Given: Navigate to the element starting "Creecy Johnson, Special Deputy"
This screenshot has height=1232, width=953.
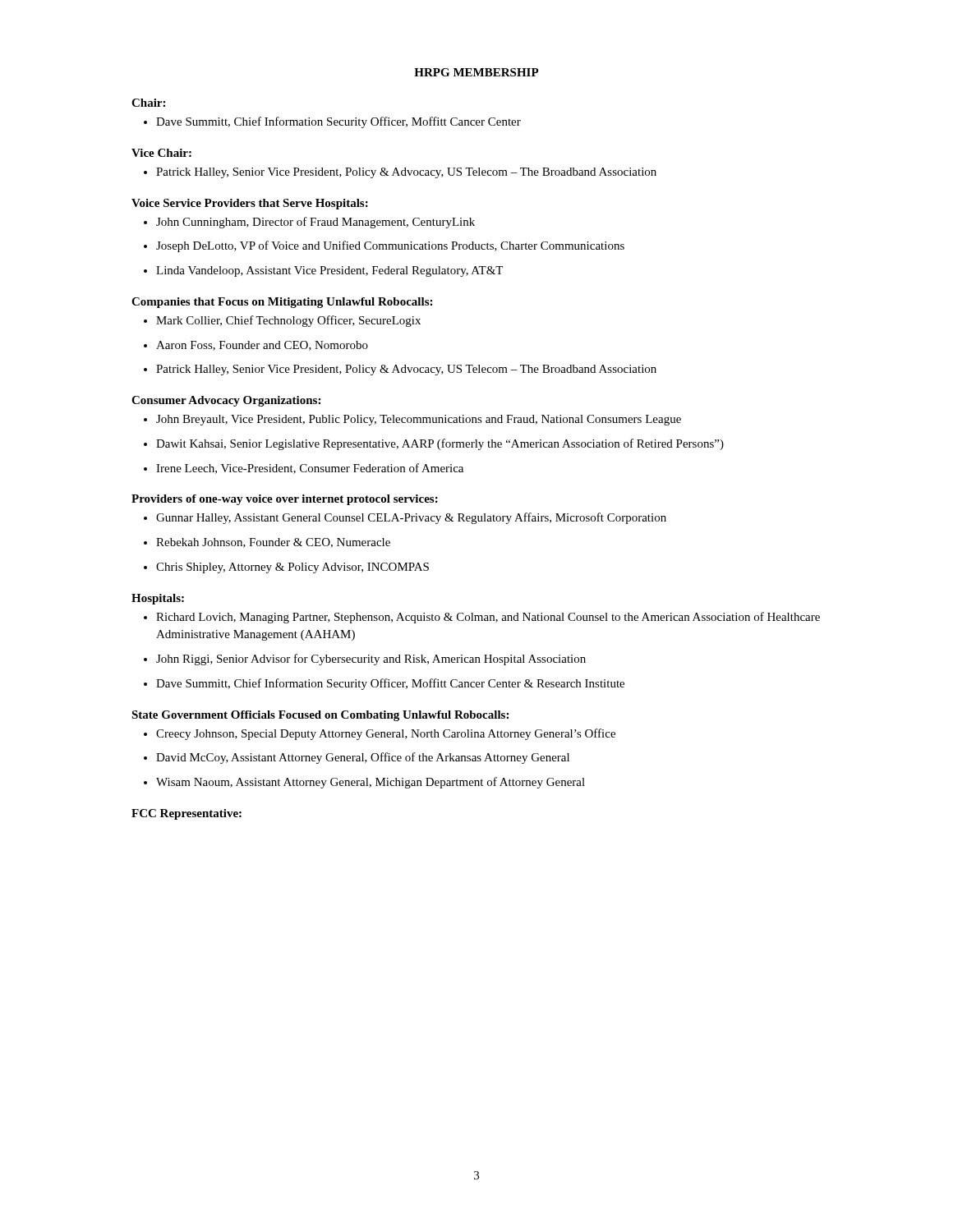Looking at the screenshot, I should 386,733.
